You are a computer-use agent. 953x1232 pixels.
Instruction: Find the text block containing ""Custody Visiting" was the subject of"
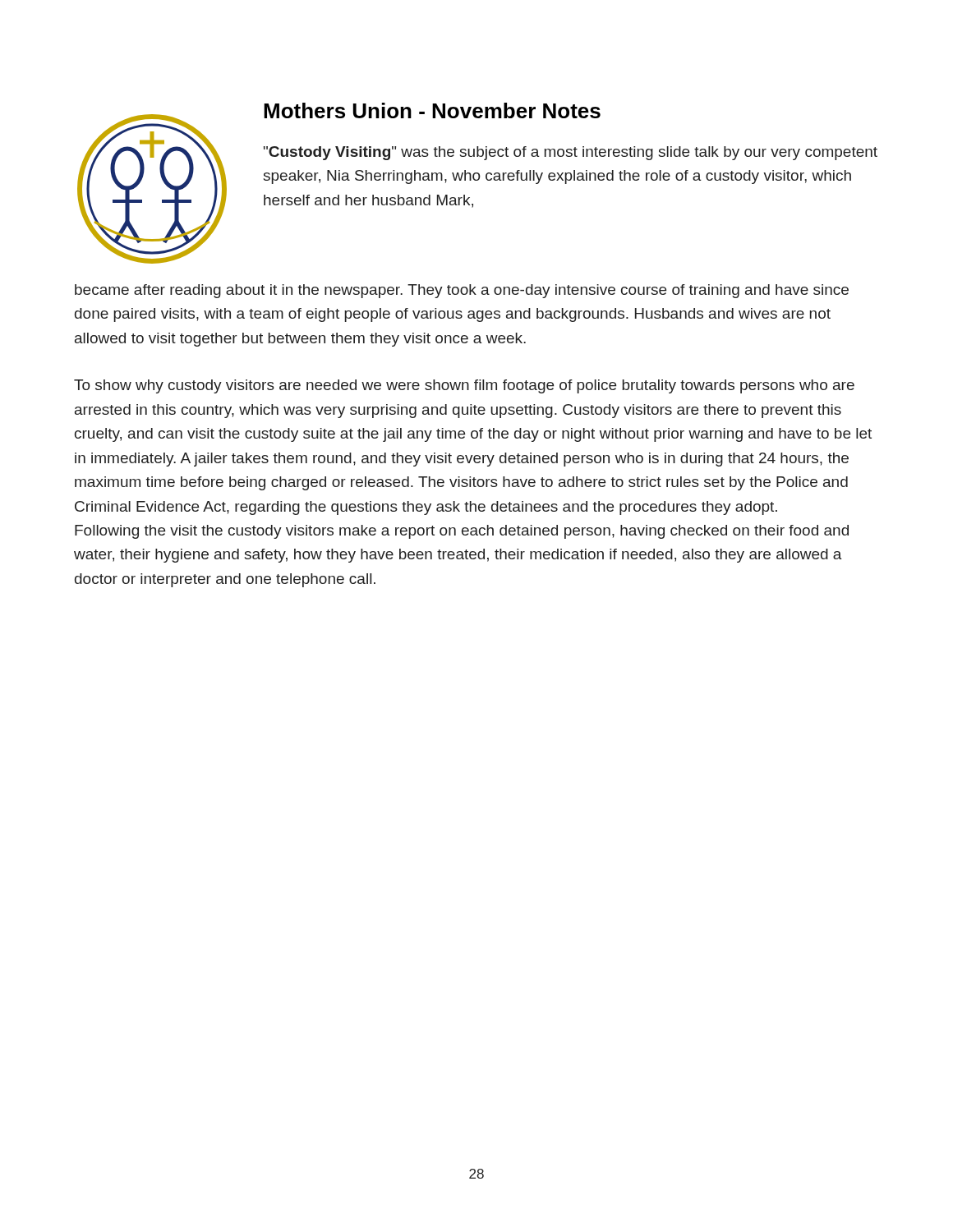(571, 176)
